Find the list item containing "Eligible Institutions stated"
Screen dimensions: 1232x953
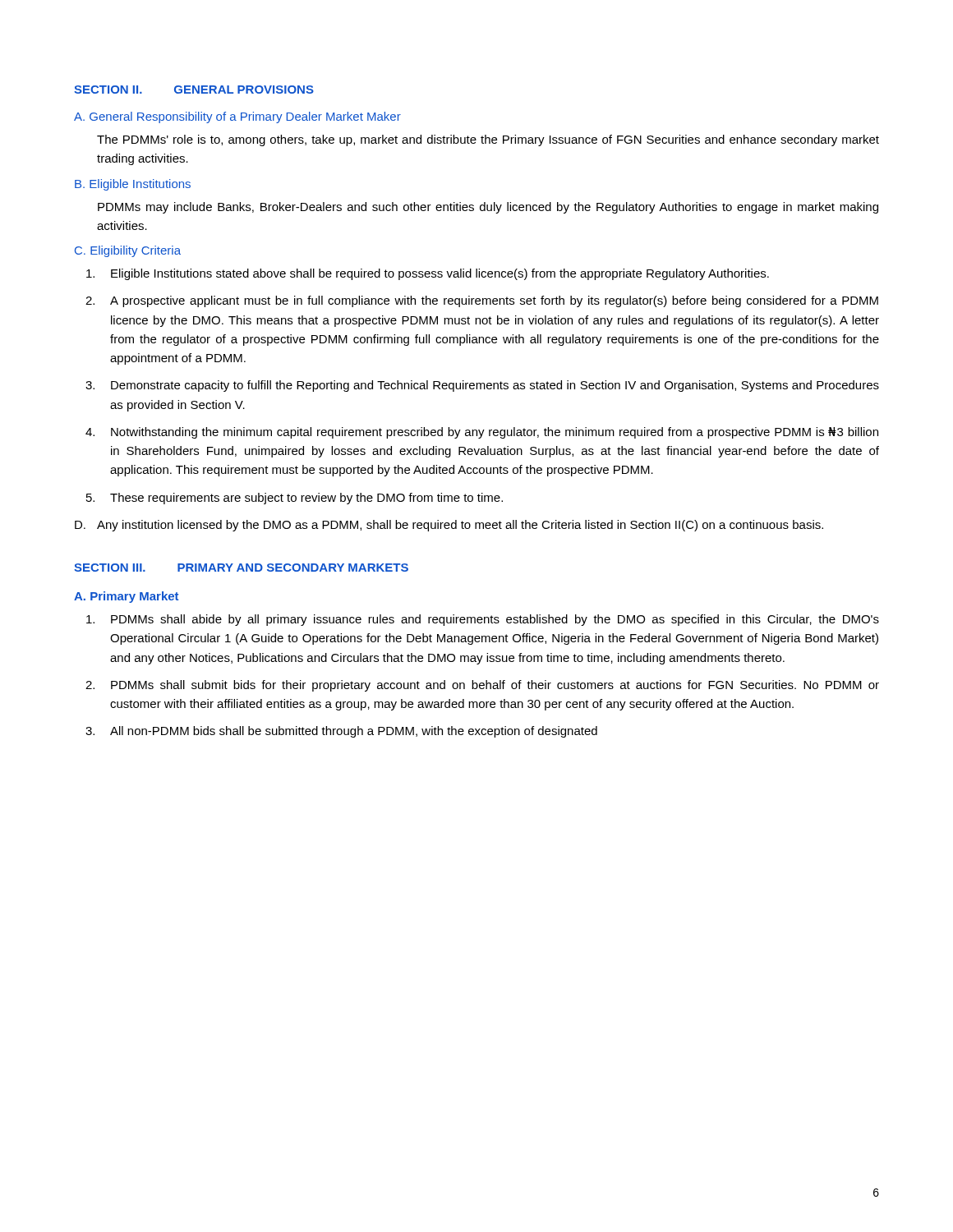coord(476,273)
